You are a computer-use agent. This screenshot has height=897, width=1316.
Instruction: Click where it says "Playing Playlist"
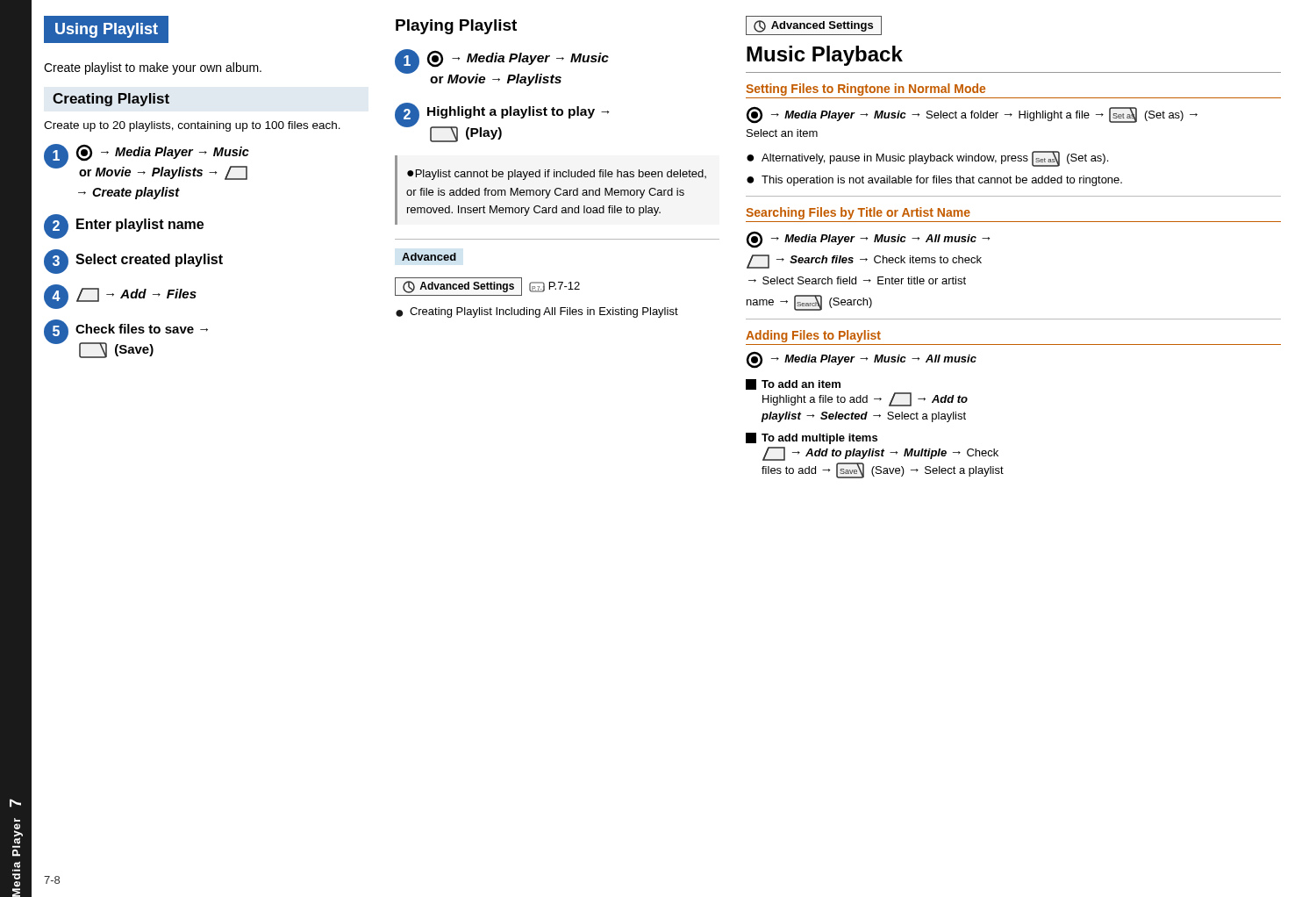456,25
